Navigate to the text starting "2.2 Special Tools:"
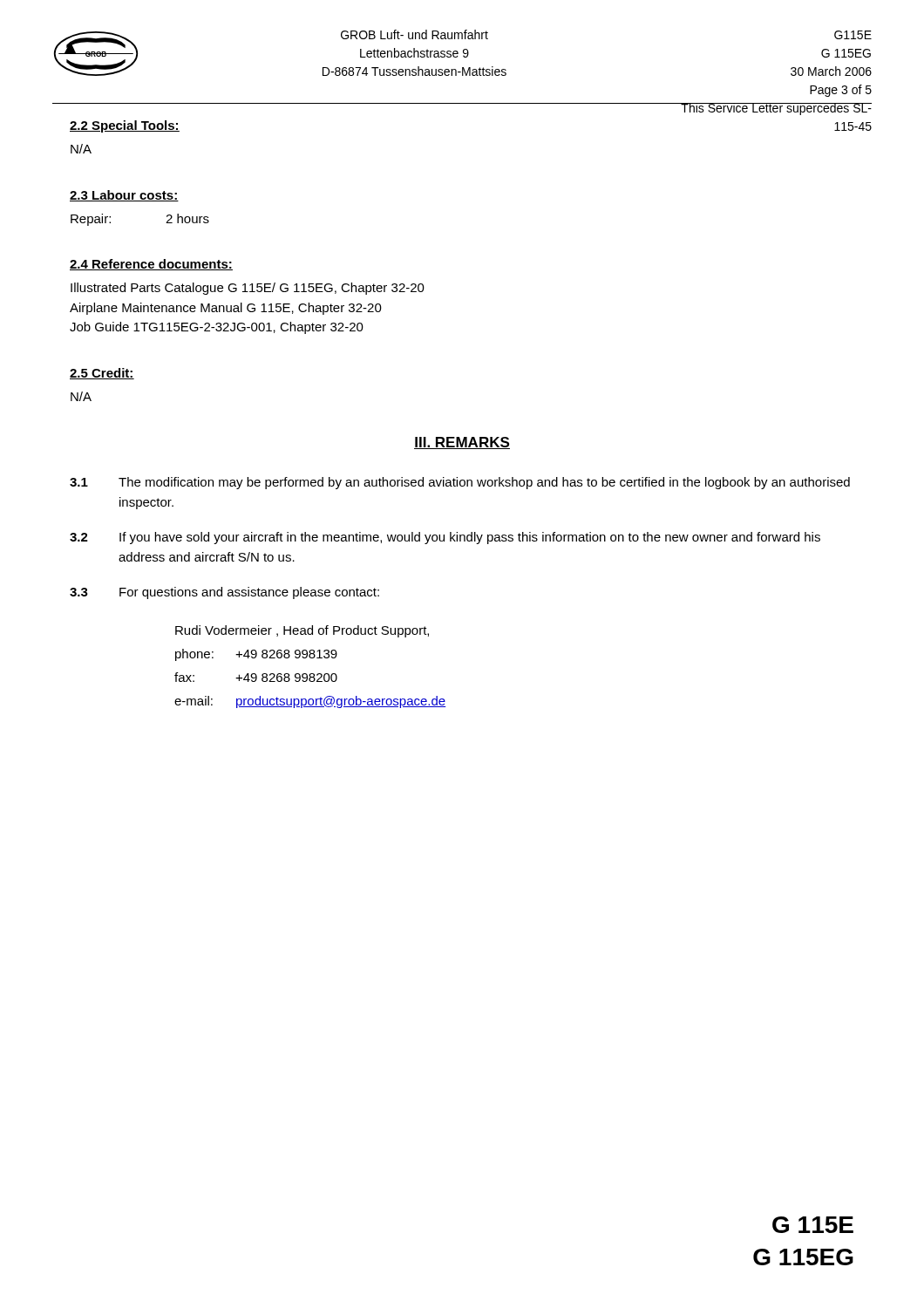This screenshot has width=924, height=1308. [x=125, y=125]
